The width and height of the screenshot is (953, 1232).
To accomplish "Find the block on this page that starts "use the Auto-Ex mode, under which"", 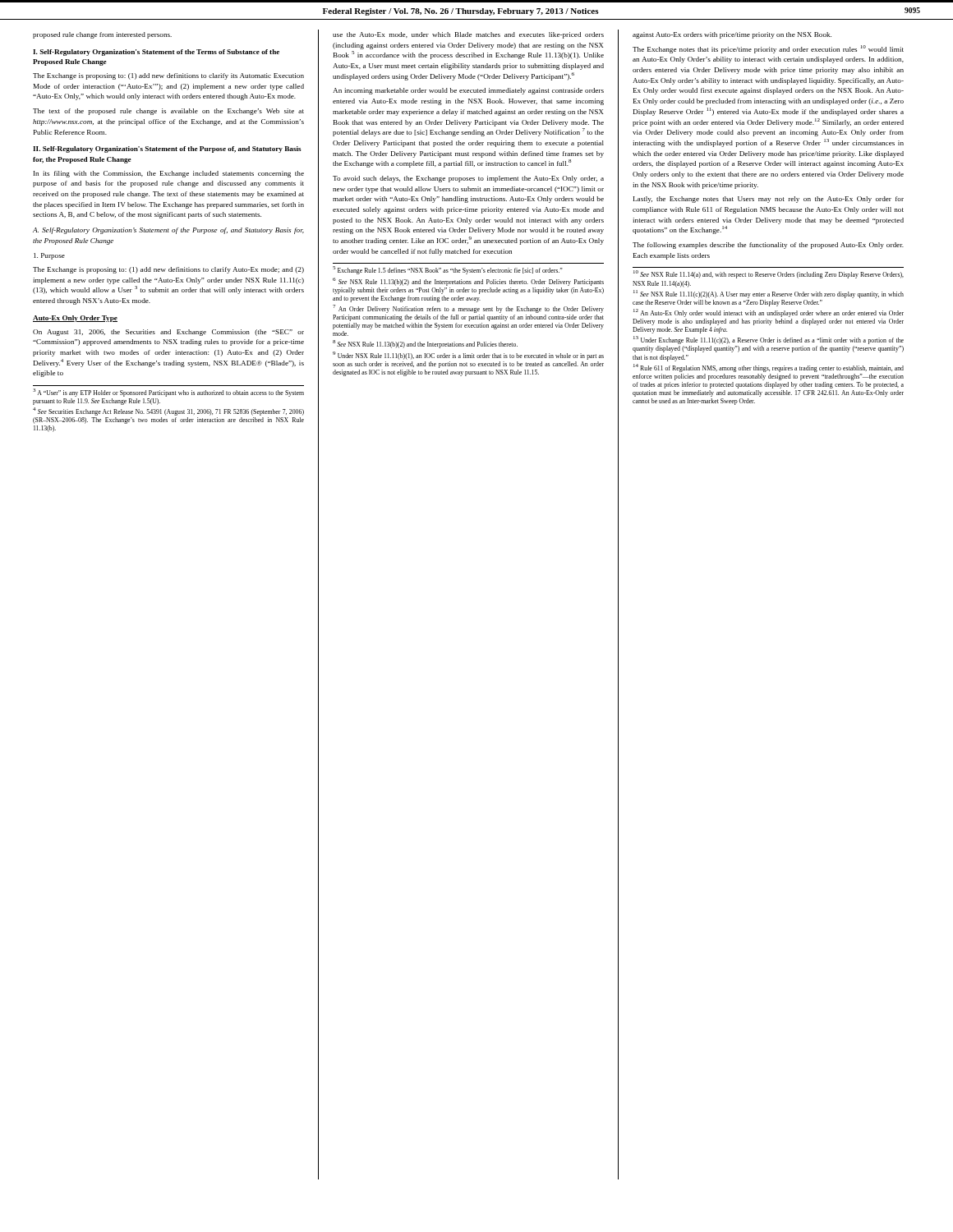I will point(468,143).
